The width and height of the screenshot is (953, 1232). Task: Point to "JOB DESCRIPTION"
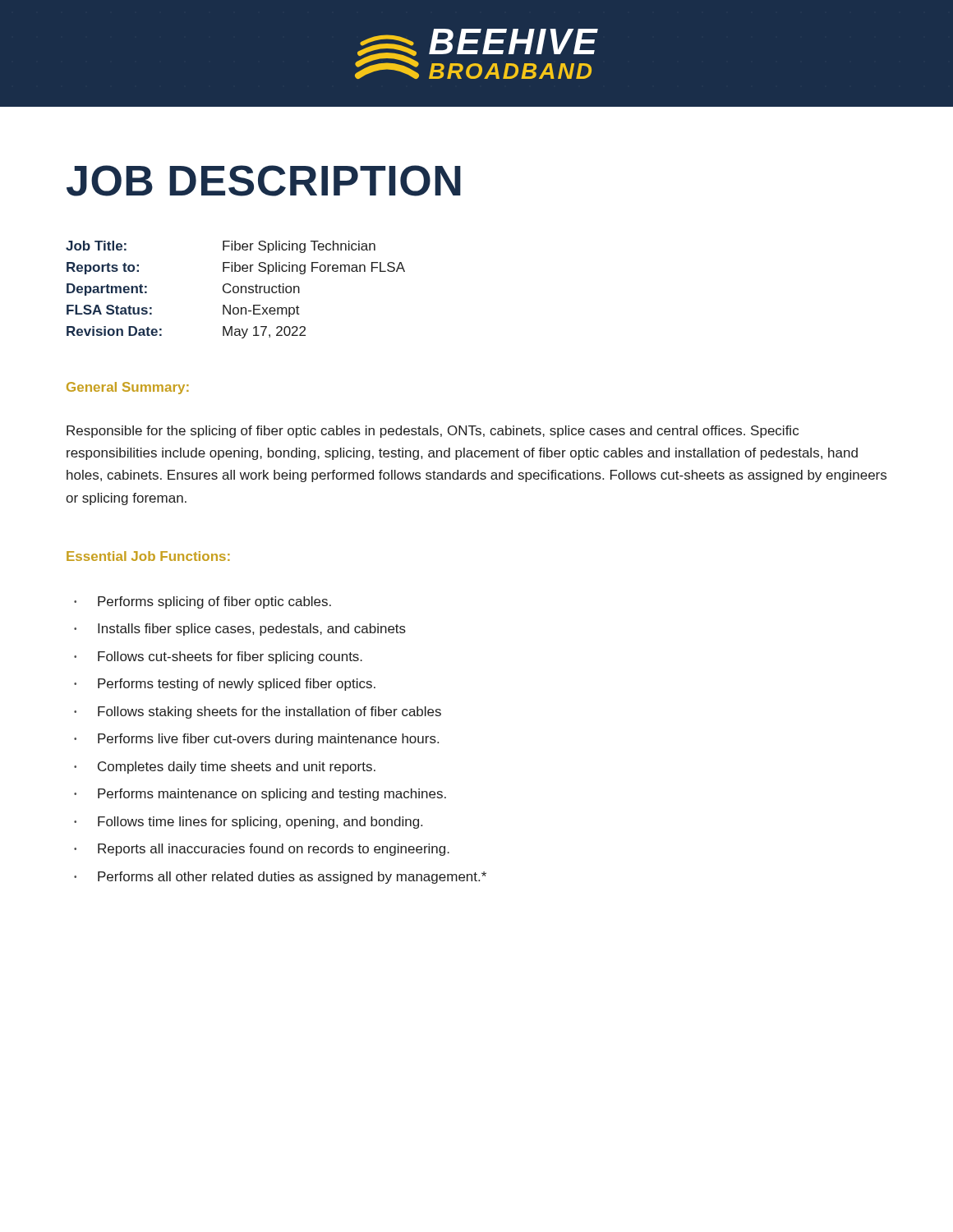pos(476,181)
